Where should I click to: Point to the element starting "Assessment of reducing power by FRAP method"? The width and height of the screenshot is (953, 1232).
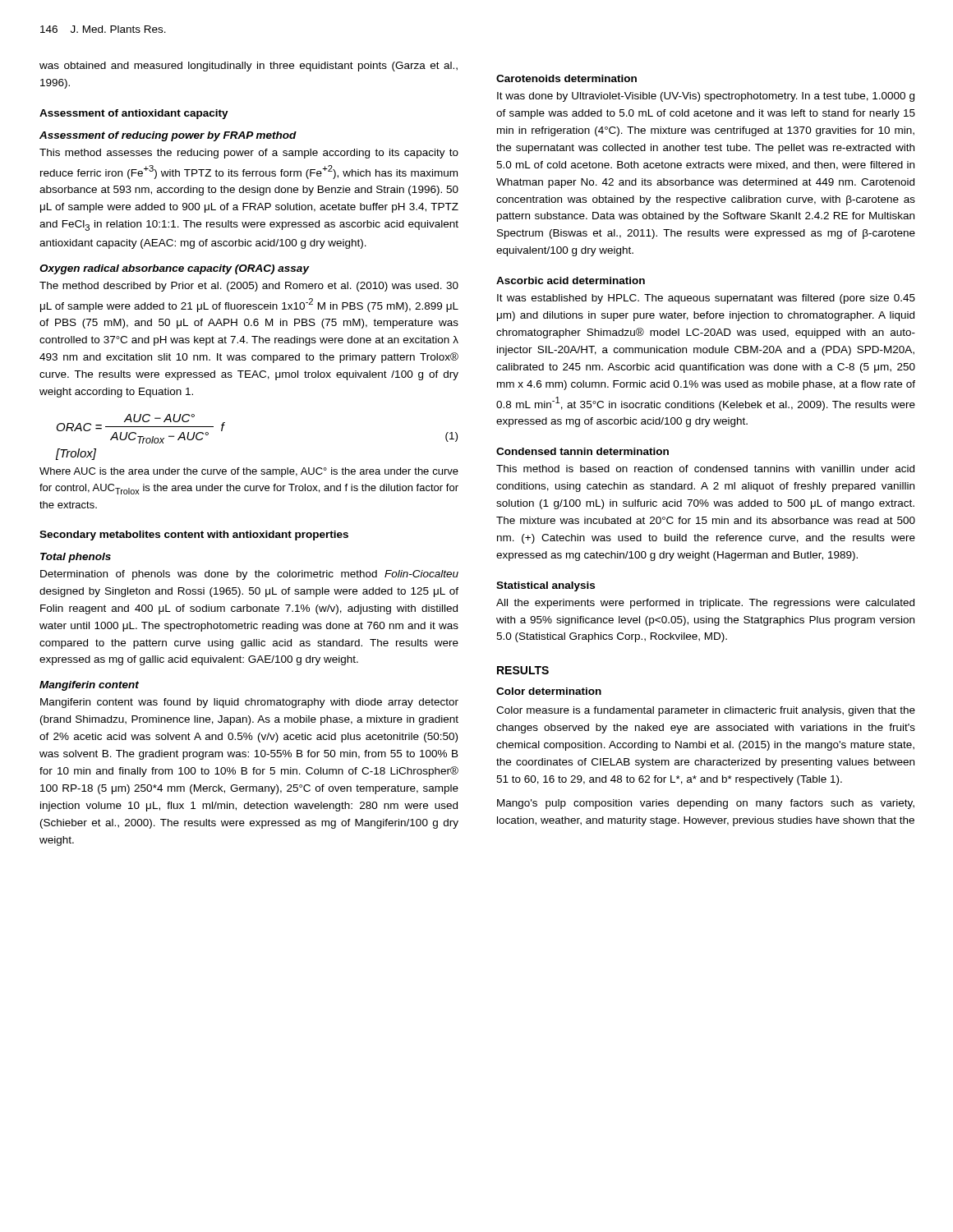coord(168,135)
